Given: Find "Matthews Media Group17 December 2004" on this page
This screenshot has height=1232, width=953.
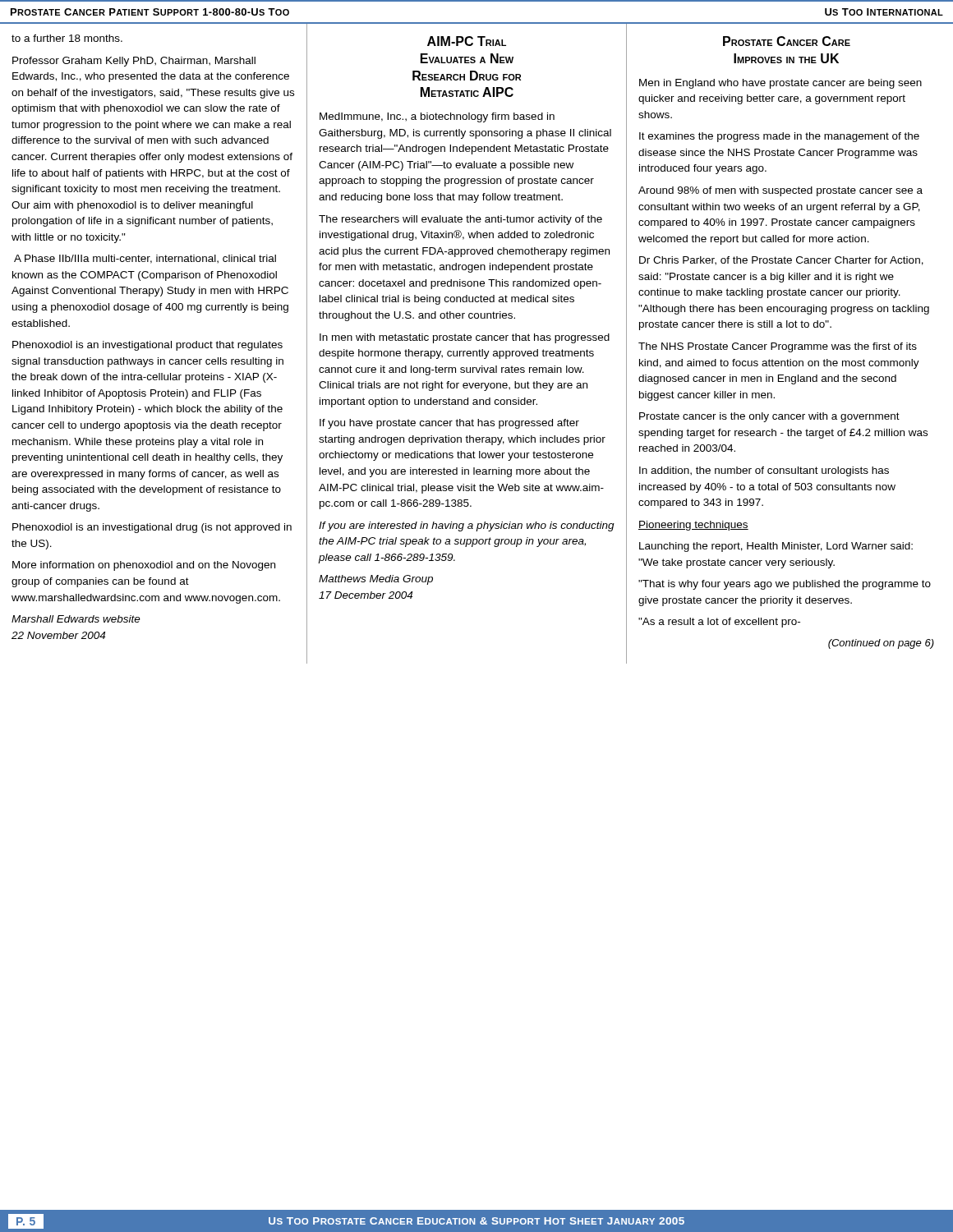Looking at the screenshot, I should point(376,580).
